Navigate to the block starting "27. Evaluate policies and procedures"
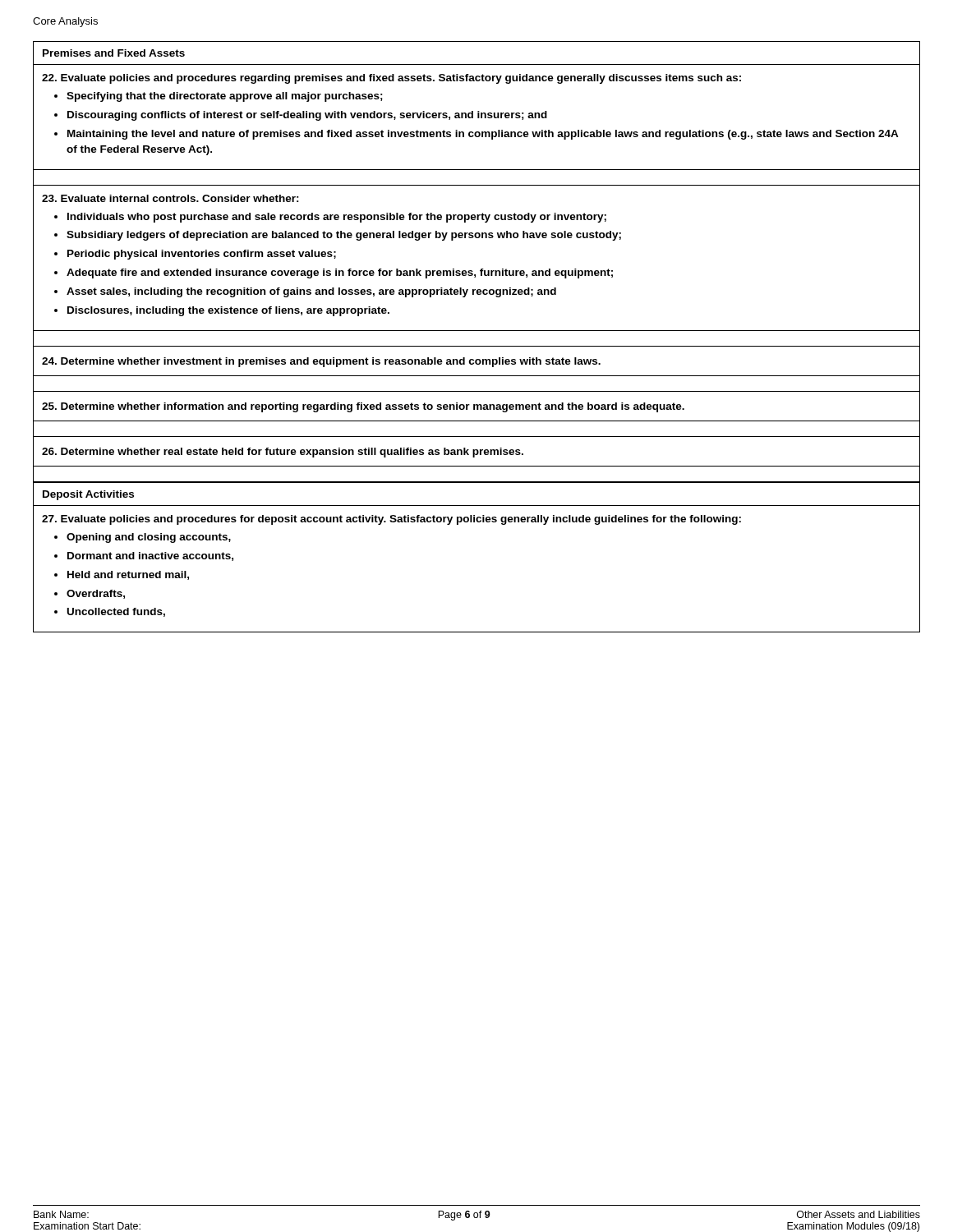 (x=391, y=520)
